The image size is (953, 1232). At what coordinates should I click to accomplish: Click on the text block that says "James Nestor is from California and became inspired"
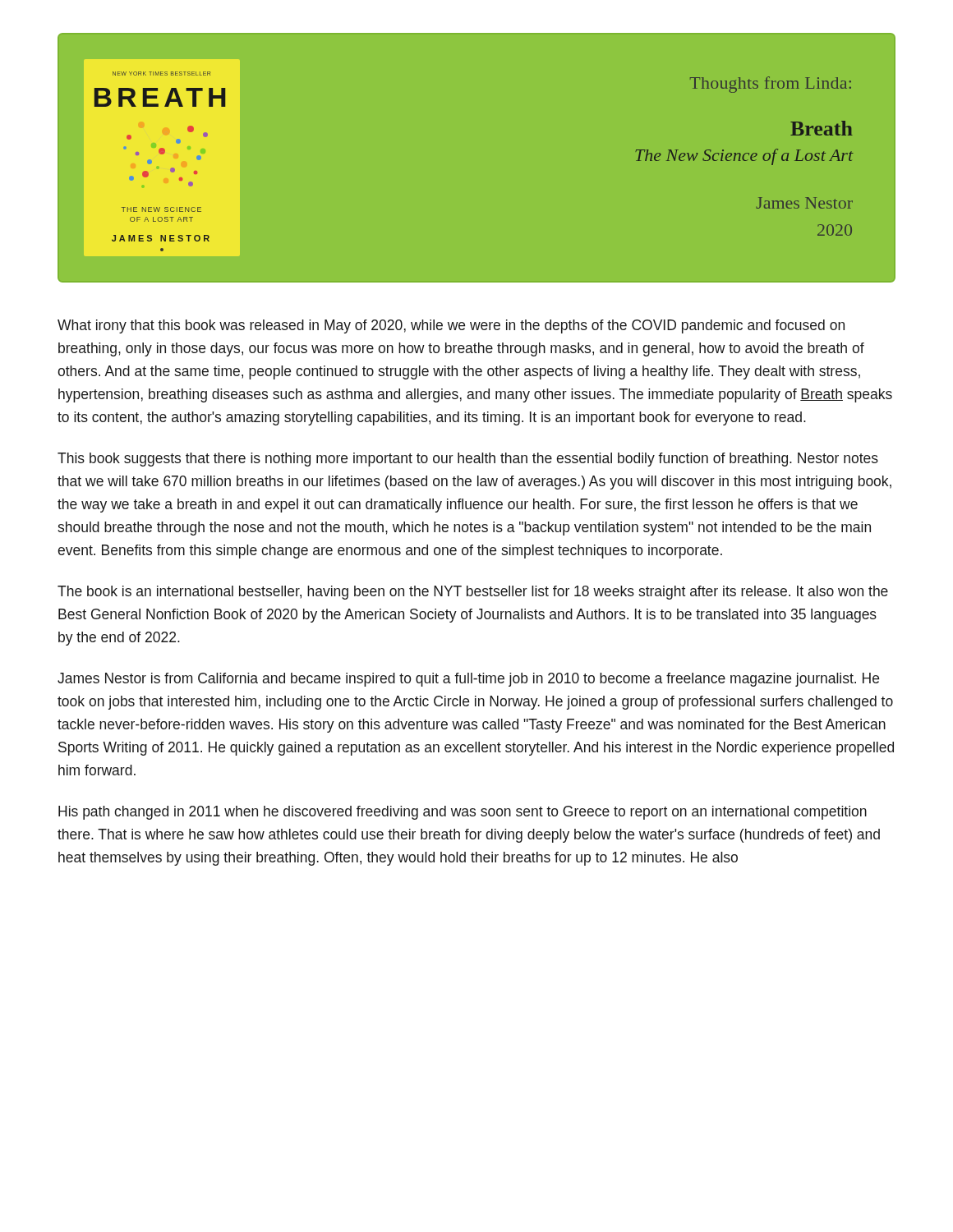(x=476, y=724)
